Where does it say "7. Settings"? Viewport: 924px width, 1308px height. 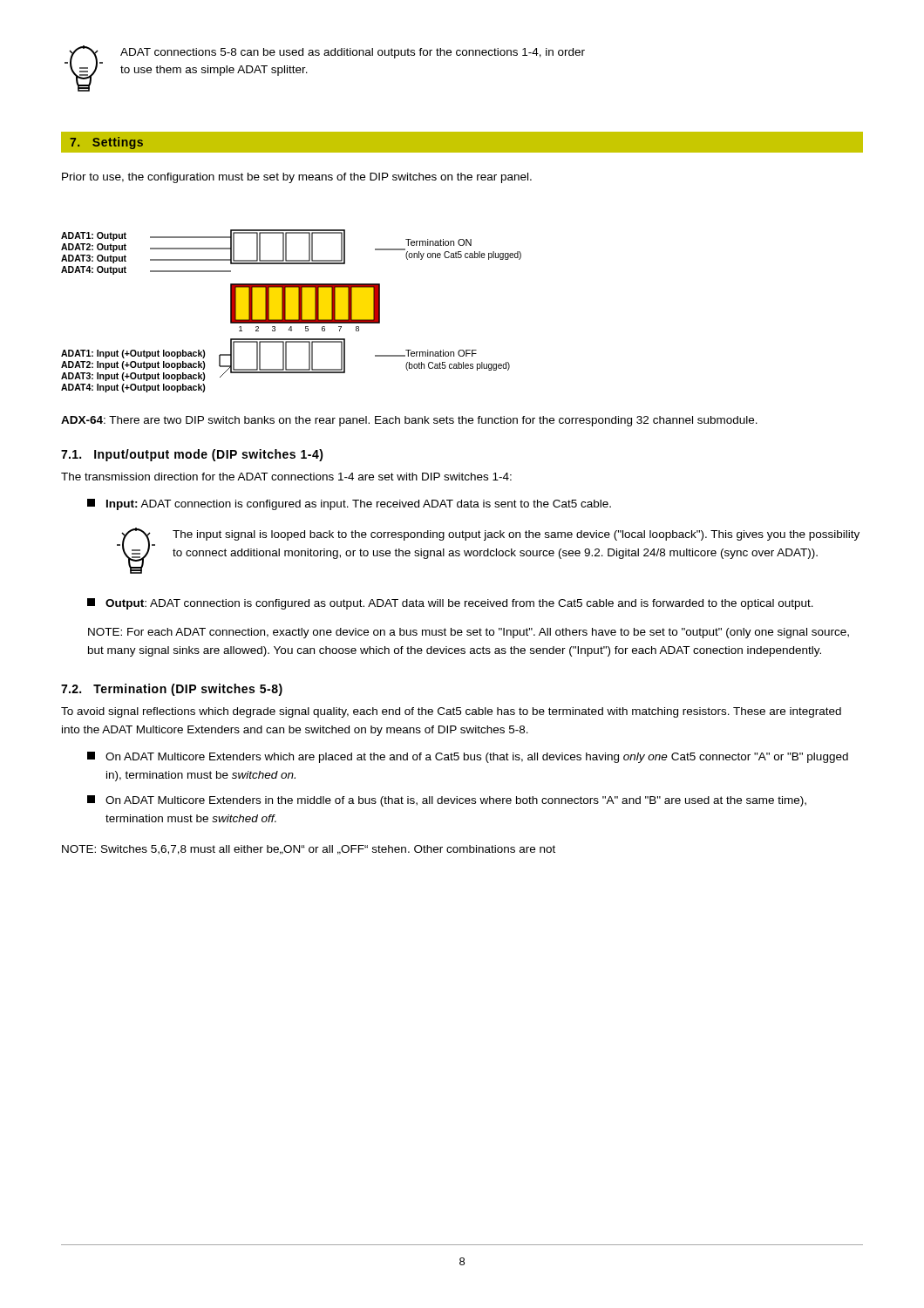point(107,142)
